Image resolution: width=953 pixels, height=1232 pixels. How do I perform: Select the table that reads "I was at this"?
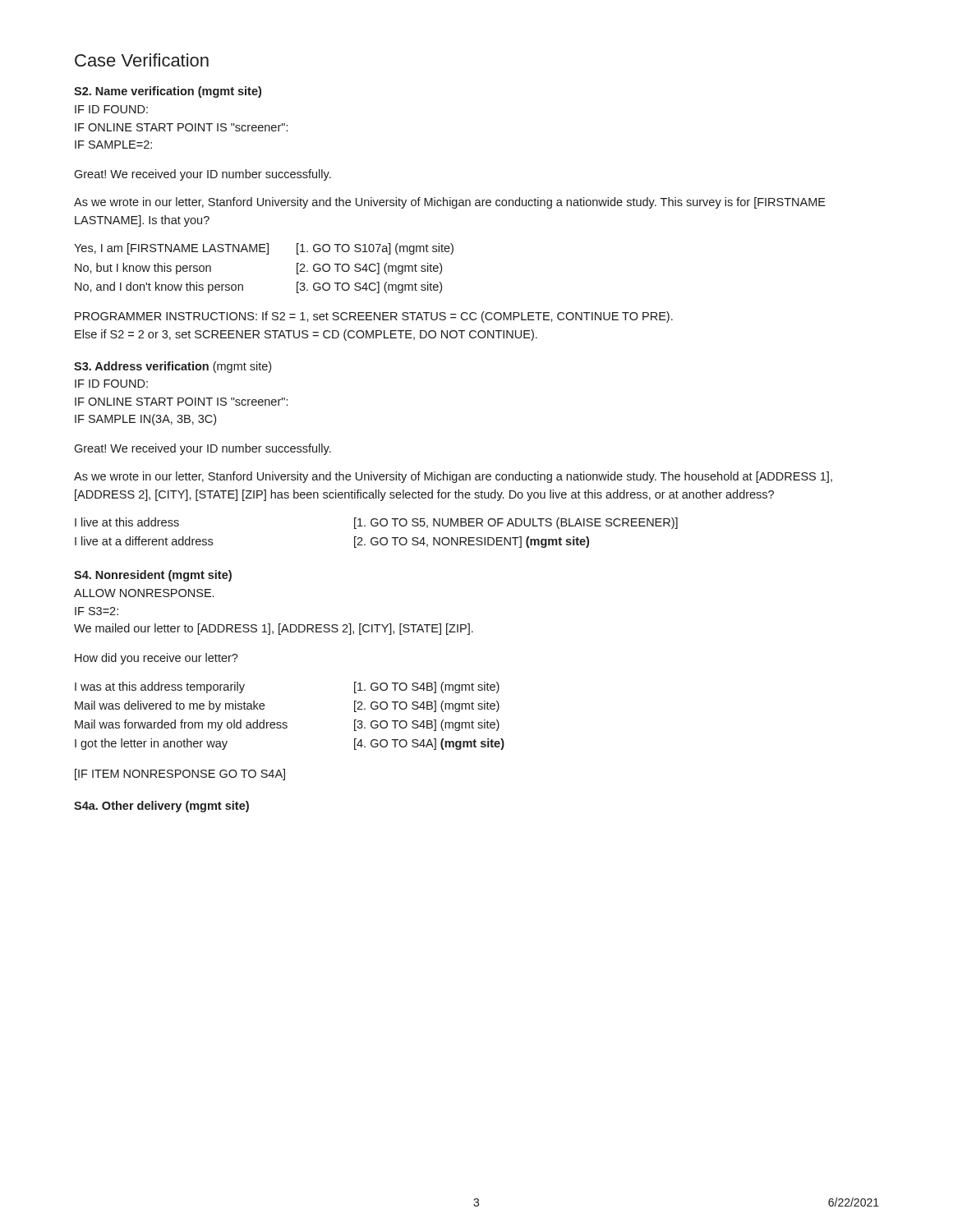[476, 716]
